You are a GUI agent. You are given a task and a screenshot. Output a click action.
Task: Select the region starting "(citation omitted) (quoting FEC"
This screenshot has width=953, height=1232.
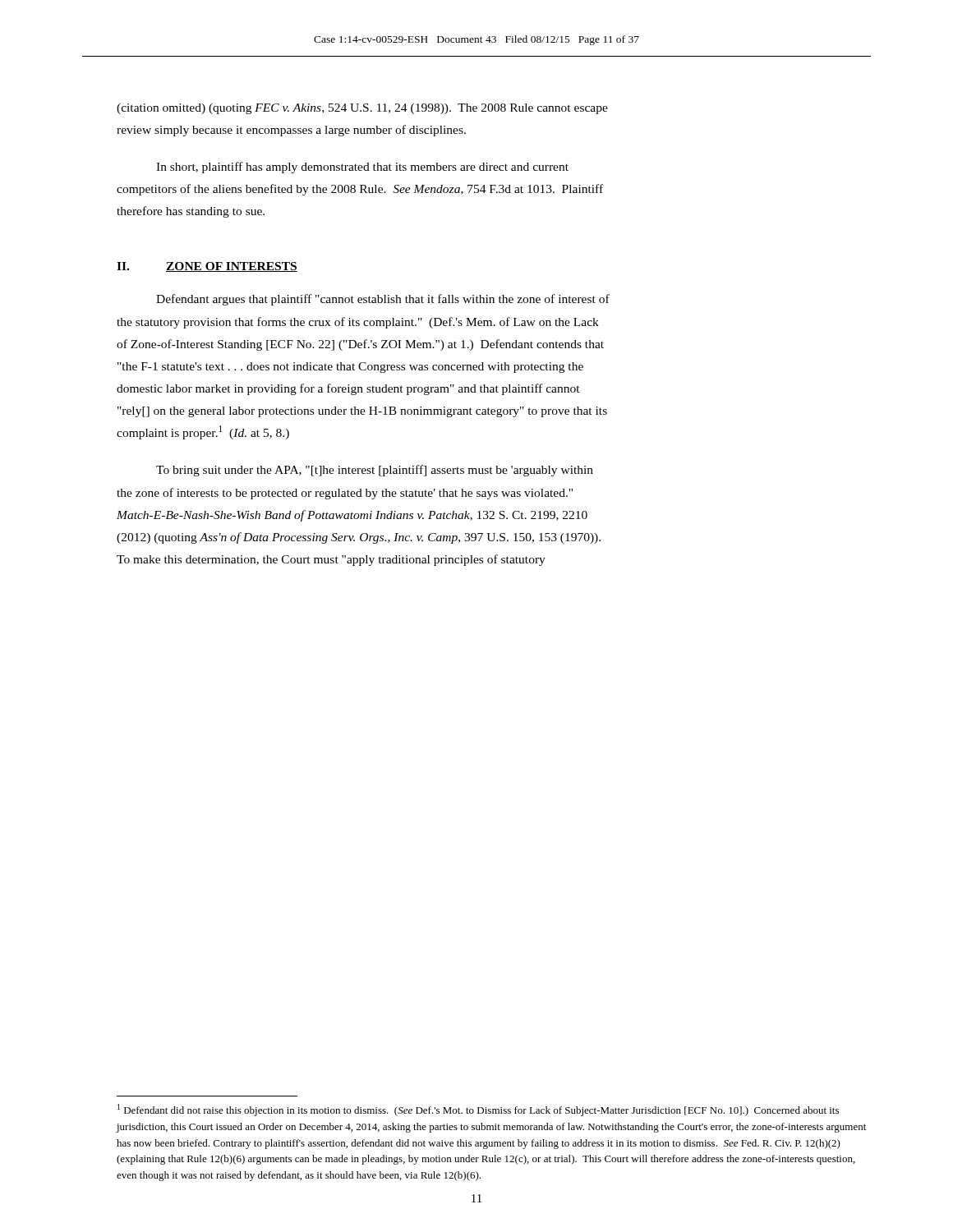tap(362, 107)
